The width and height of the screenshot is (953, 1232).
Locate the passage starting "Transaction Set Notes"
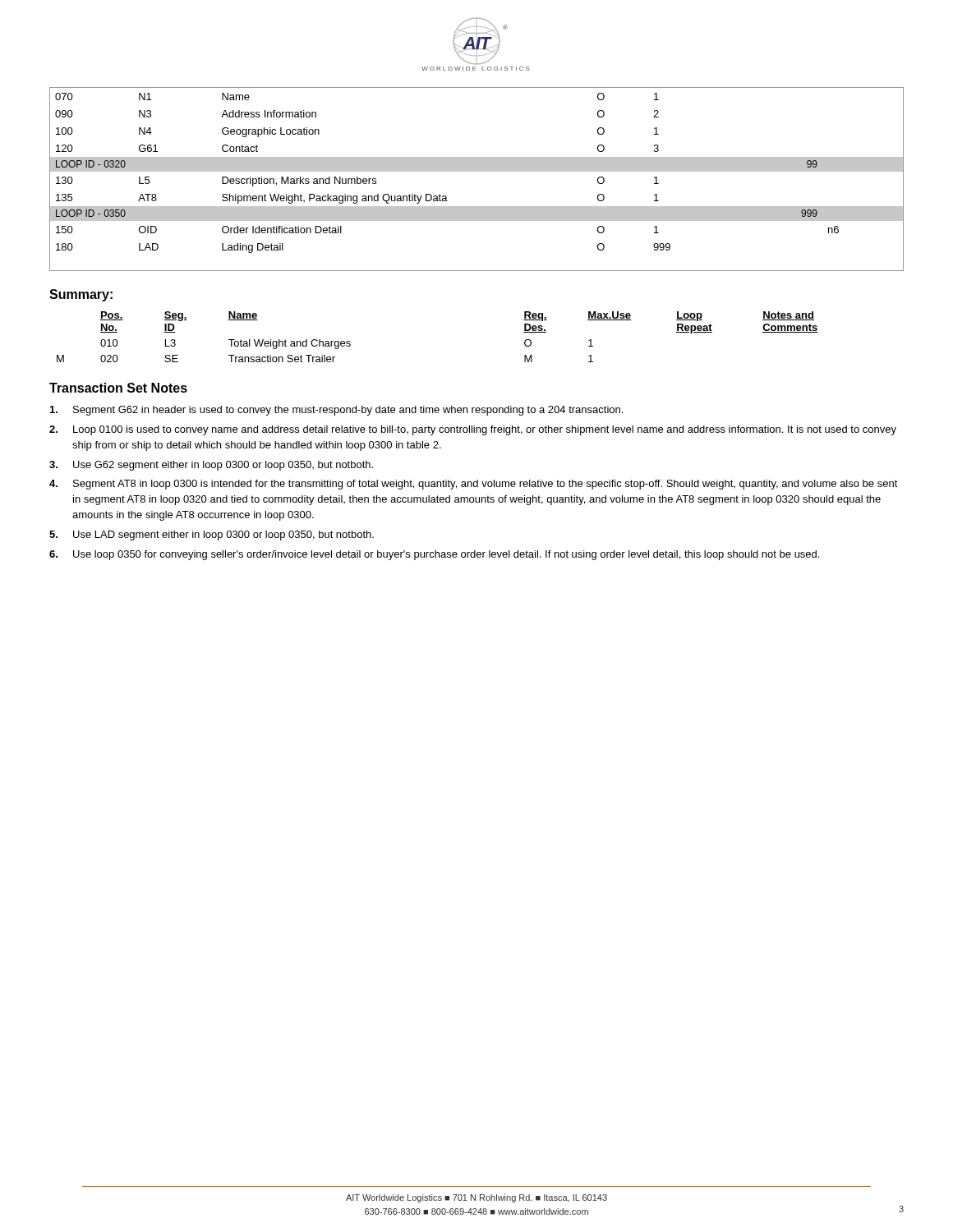(x=118, y=388)
